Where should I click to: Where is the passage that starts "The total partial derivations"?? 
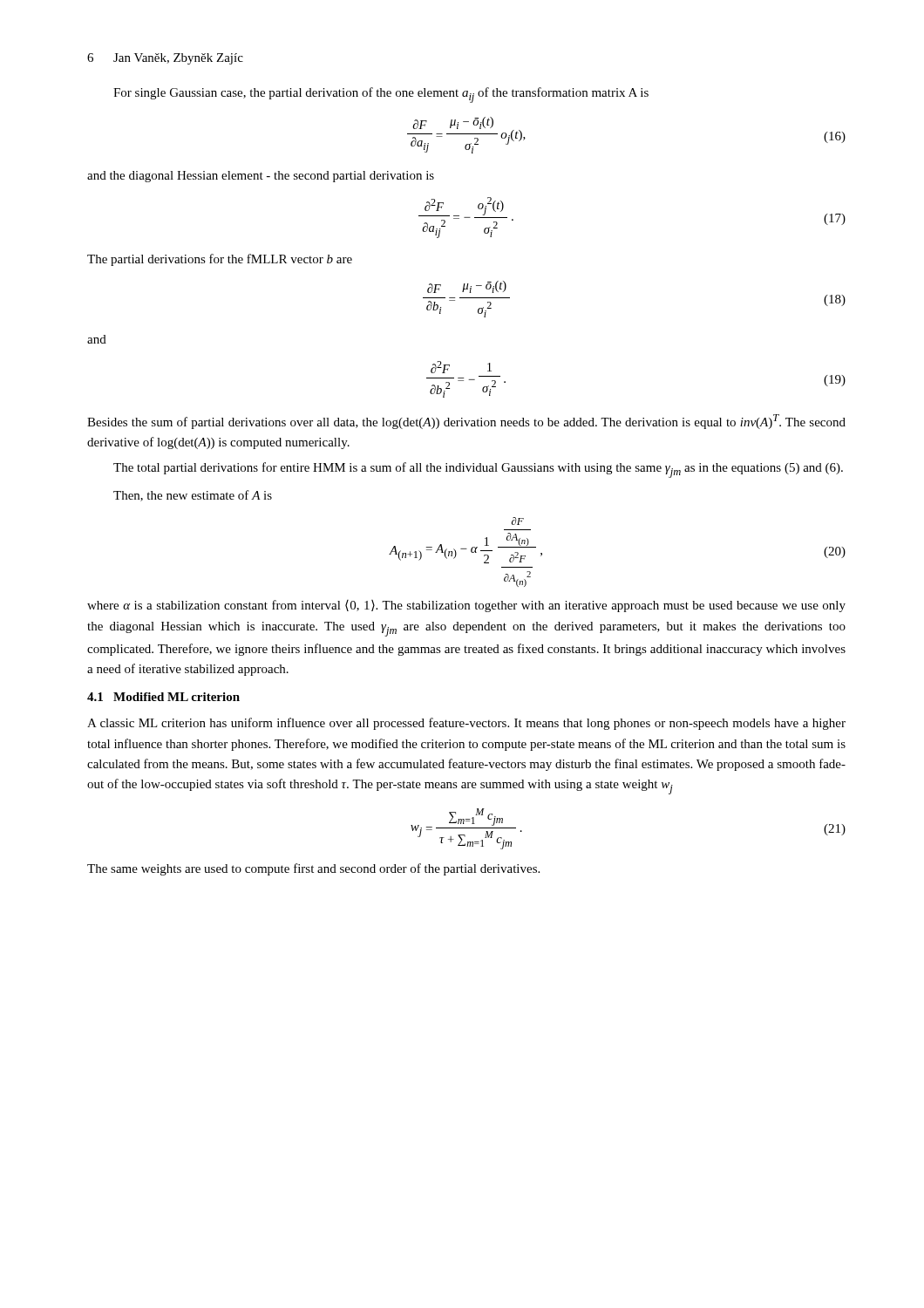[478, 469]
